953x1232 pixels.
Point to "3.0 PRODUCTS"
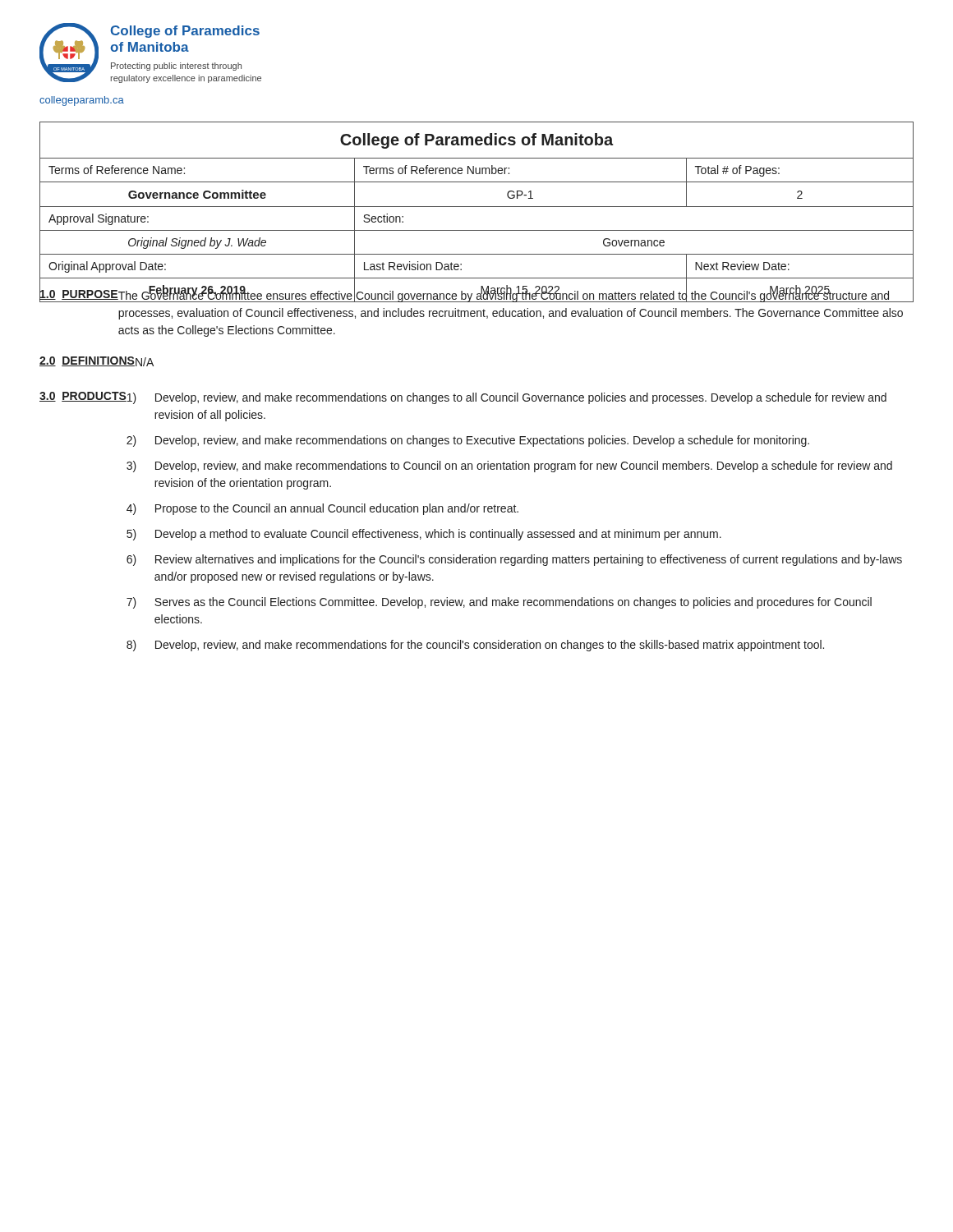[x=83, y=396]
